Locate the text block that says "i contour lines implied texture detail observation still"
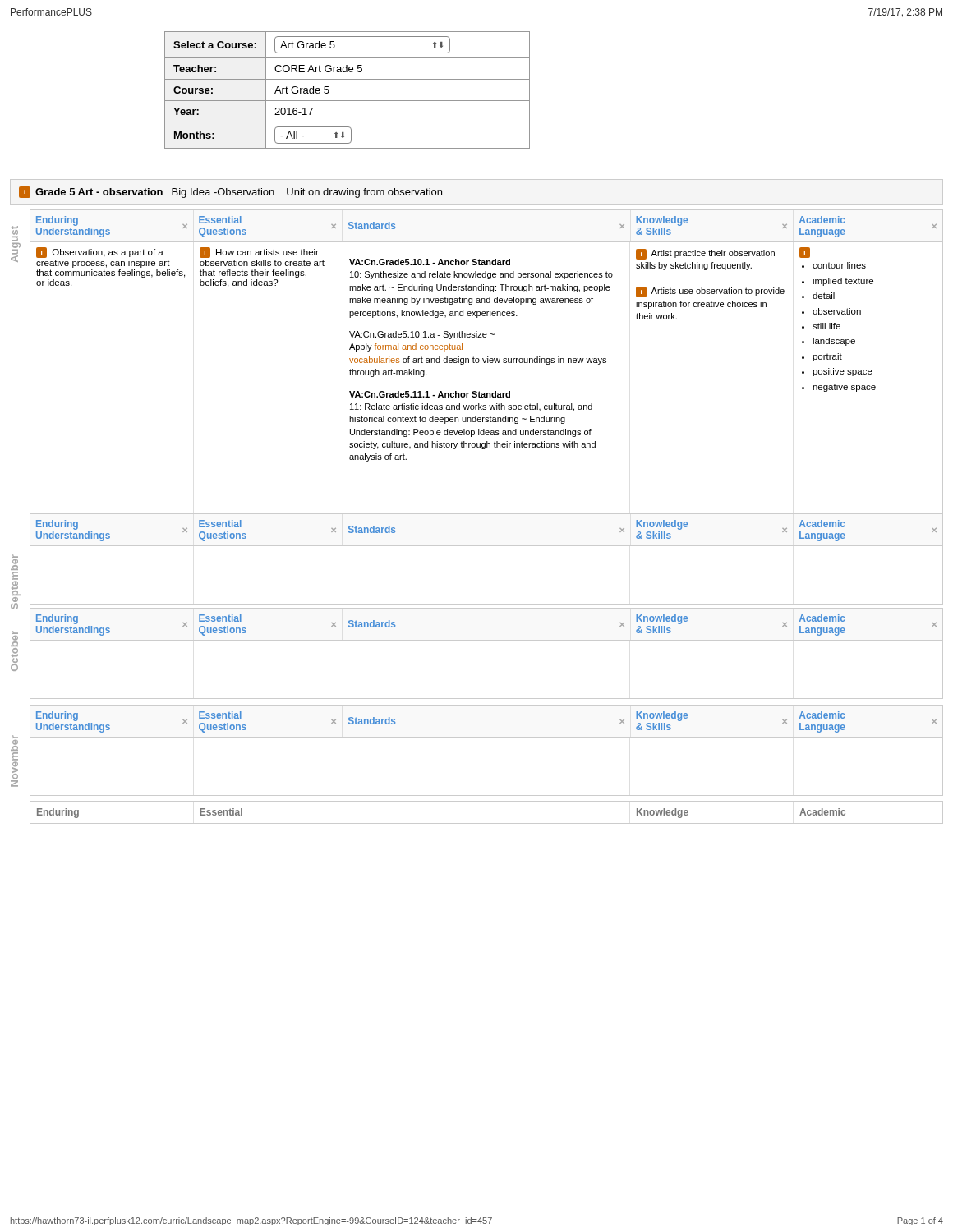This screenshot has width=953, height=1232. click(868, 321)
